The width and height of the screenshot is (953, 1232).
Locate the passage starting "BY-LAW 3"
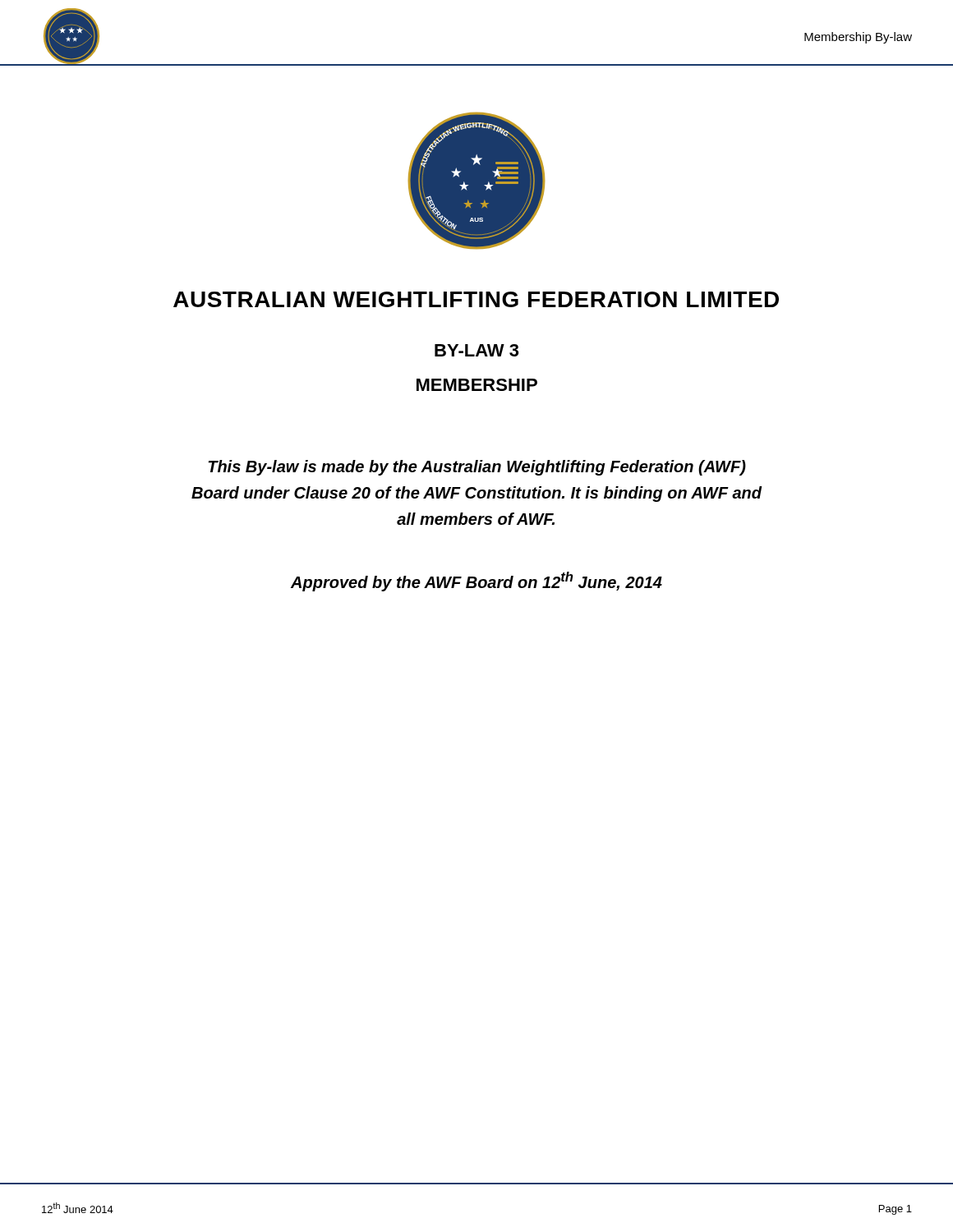pyautogui.click(x=476, y=350)
